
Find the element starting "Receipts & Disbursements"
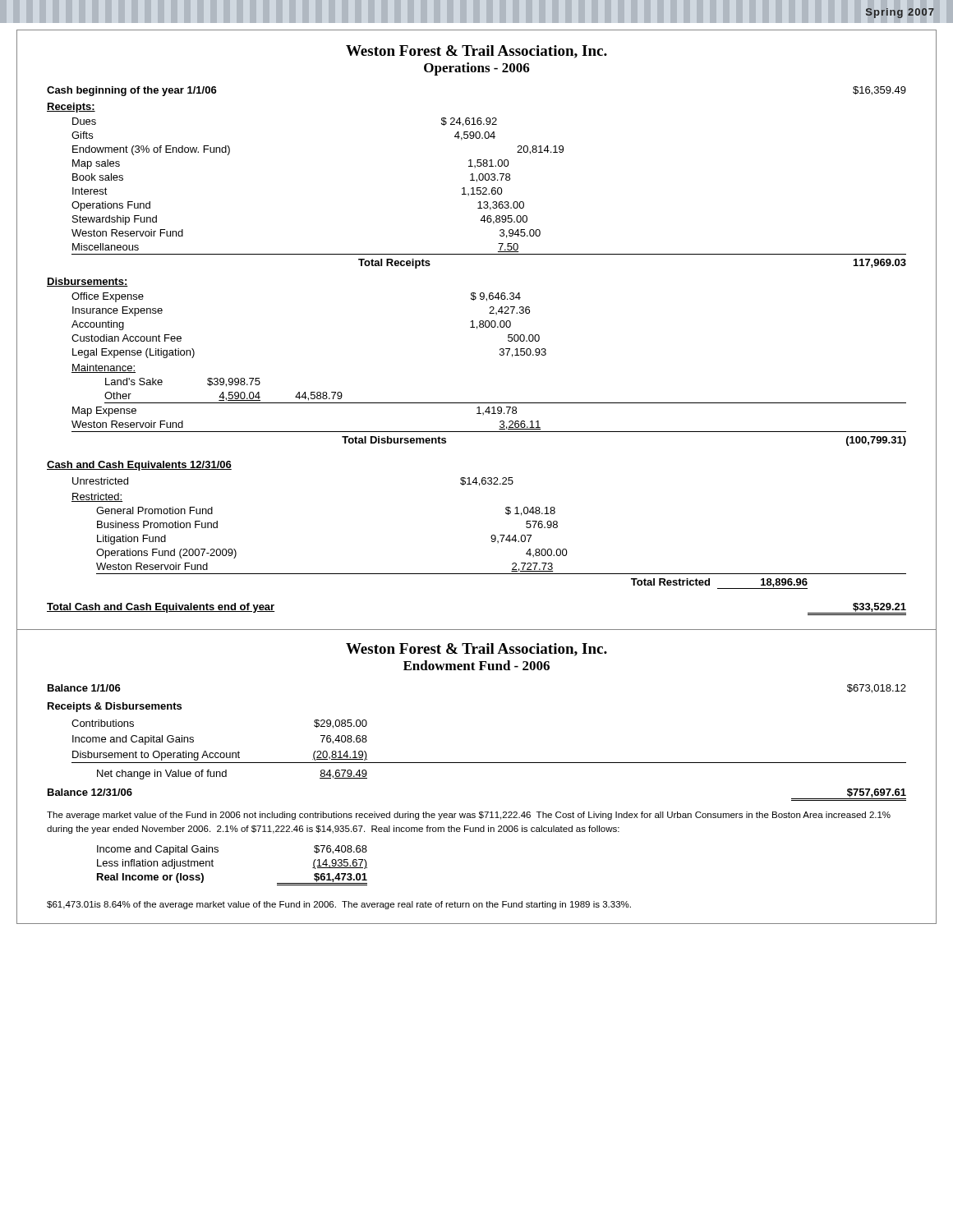click(115, 706)
